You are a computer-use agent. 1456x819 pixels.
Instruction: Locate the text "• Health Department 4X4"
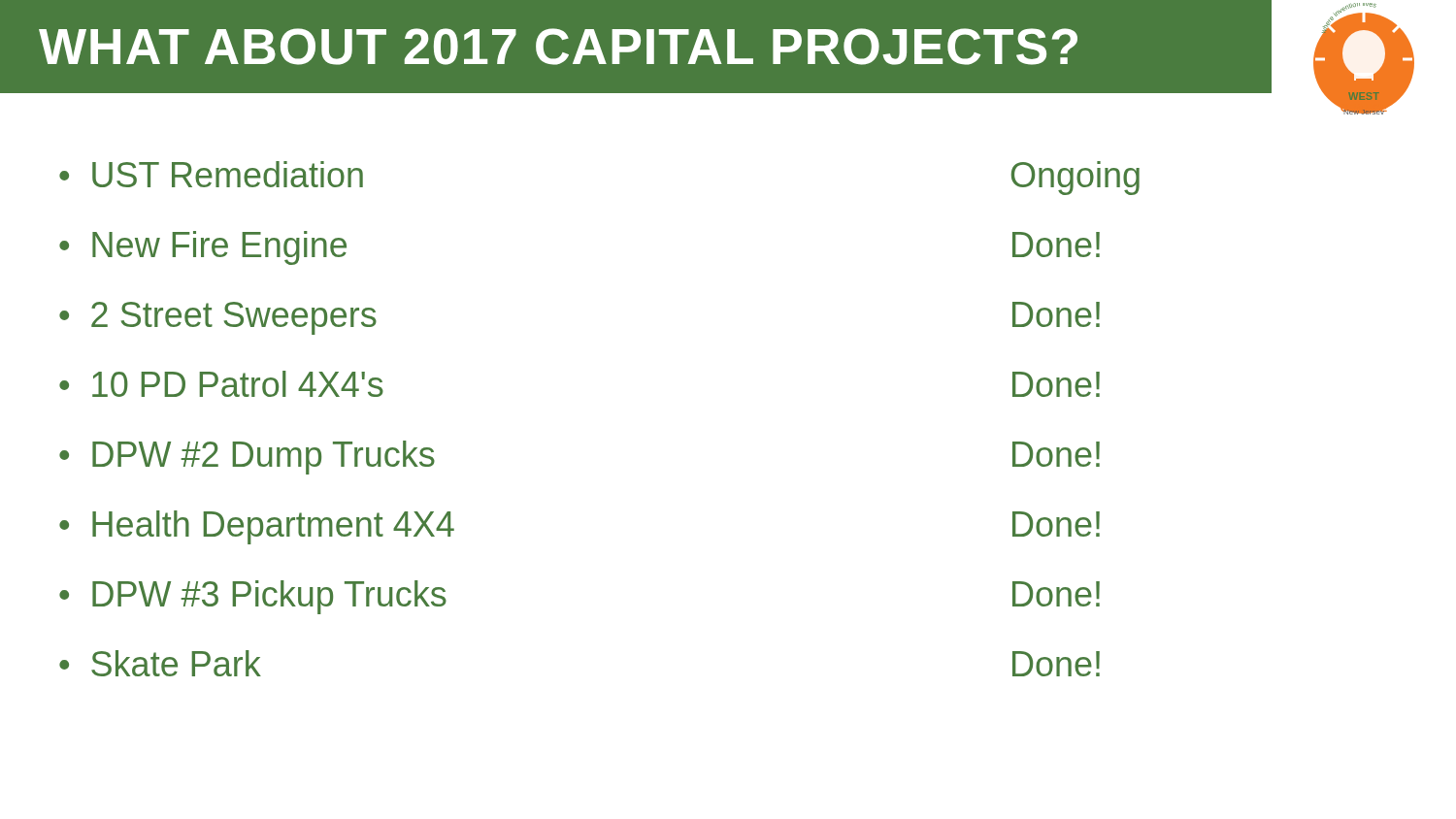point(257,525)
